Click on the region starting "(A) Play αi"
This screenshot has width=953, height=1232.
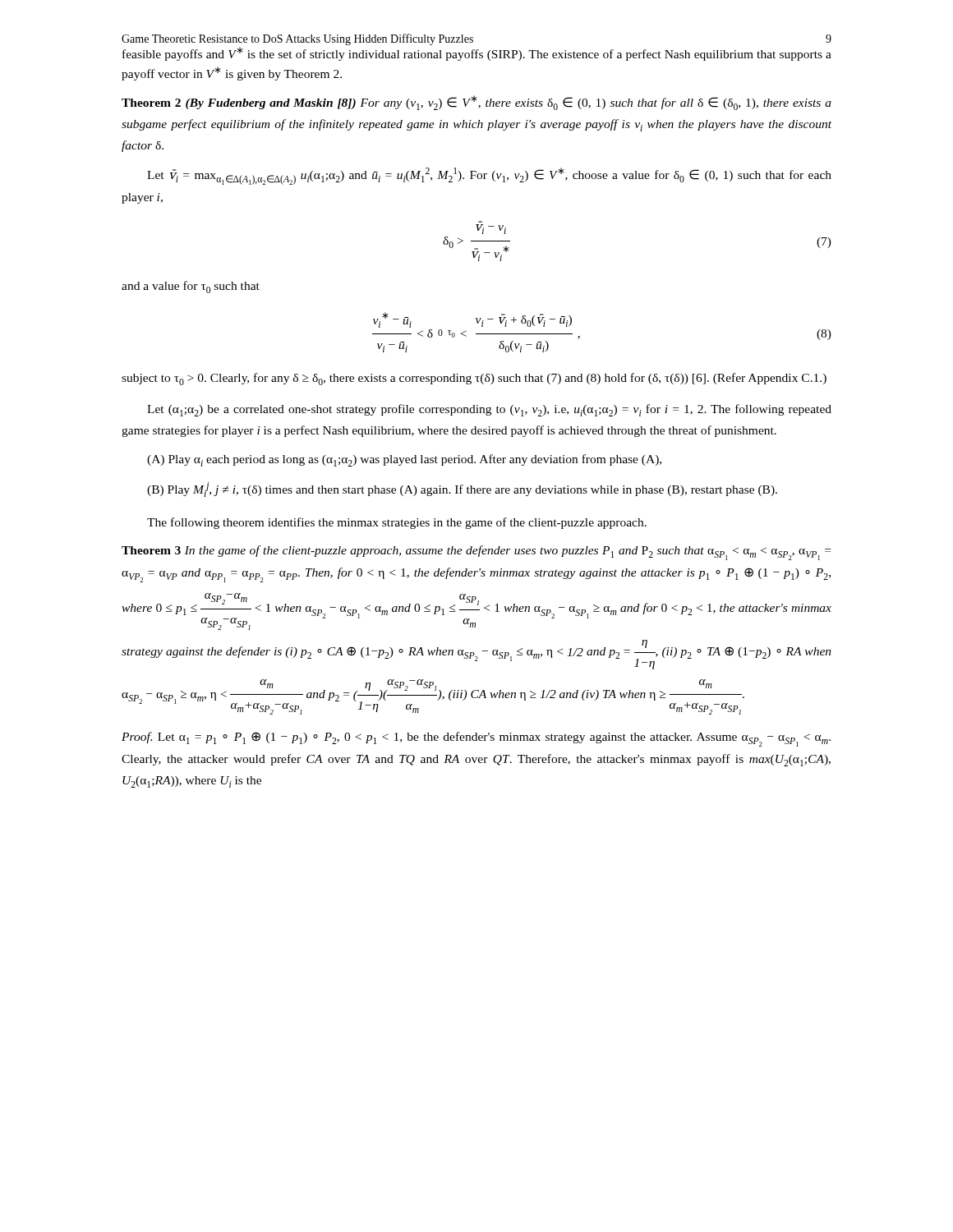476,461
